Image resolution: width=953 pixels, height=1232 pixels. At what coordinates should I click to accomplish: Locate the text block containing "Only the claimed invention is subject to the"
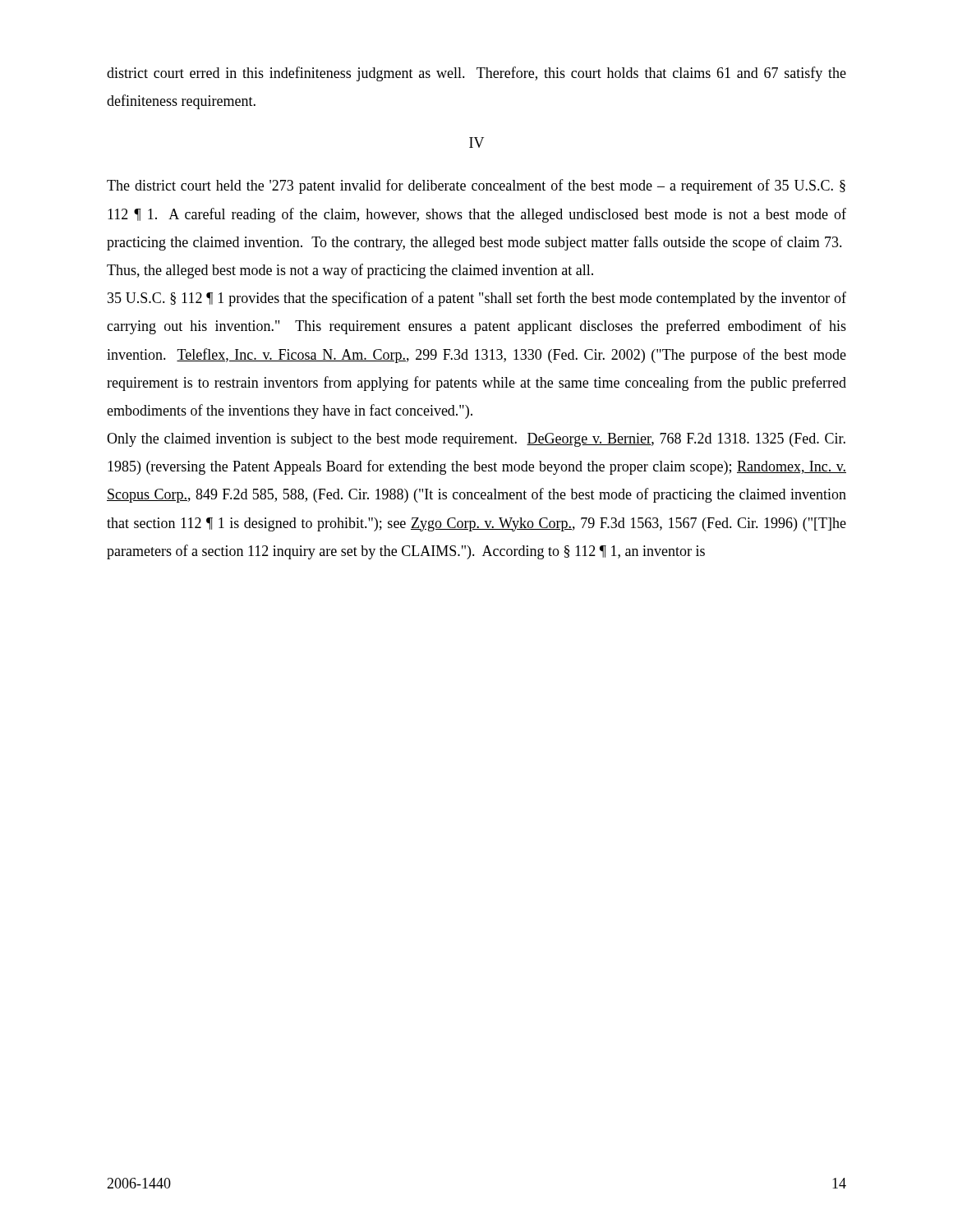[x=476, y=495]
